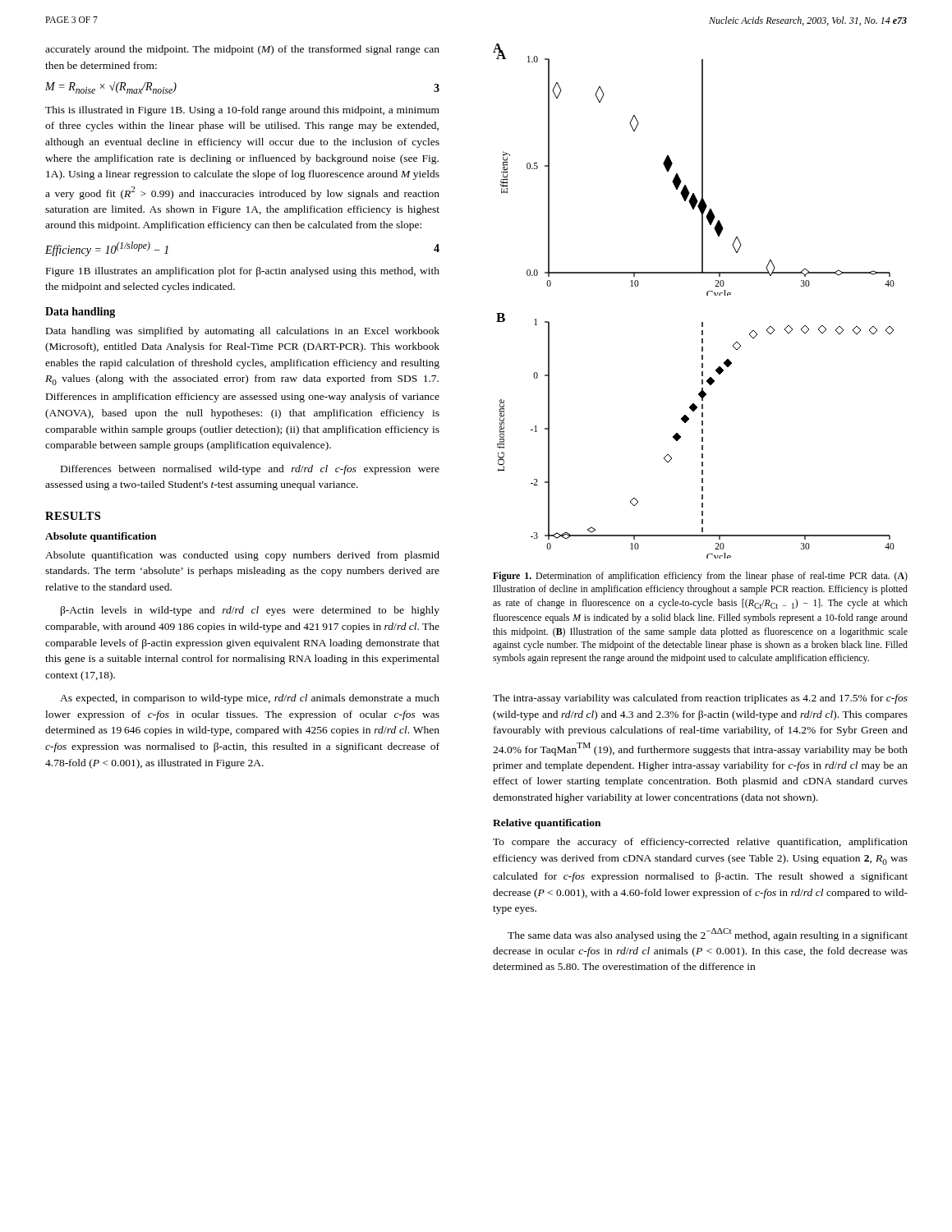Image resolution: width=952 pixels, height=1232 pixels.
Task: Point to the passage starting "M = Rnoise ×"
Action: click(x=117, y=87)
